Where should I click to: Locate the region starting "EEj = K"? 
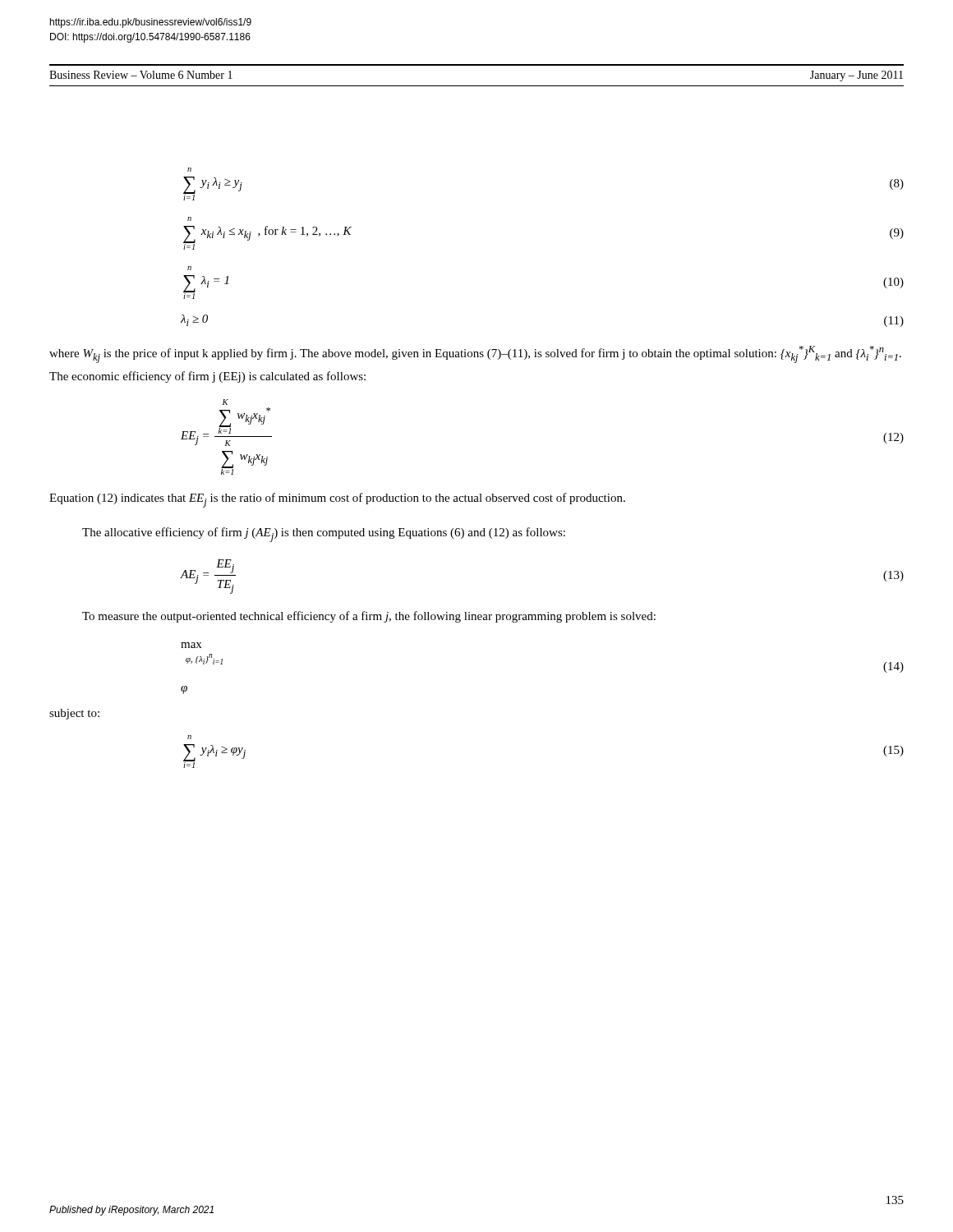(226, 402)
